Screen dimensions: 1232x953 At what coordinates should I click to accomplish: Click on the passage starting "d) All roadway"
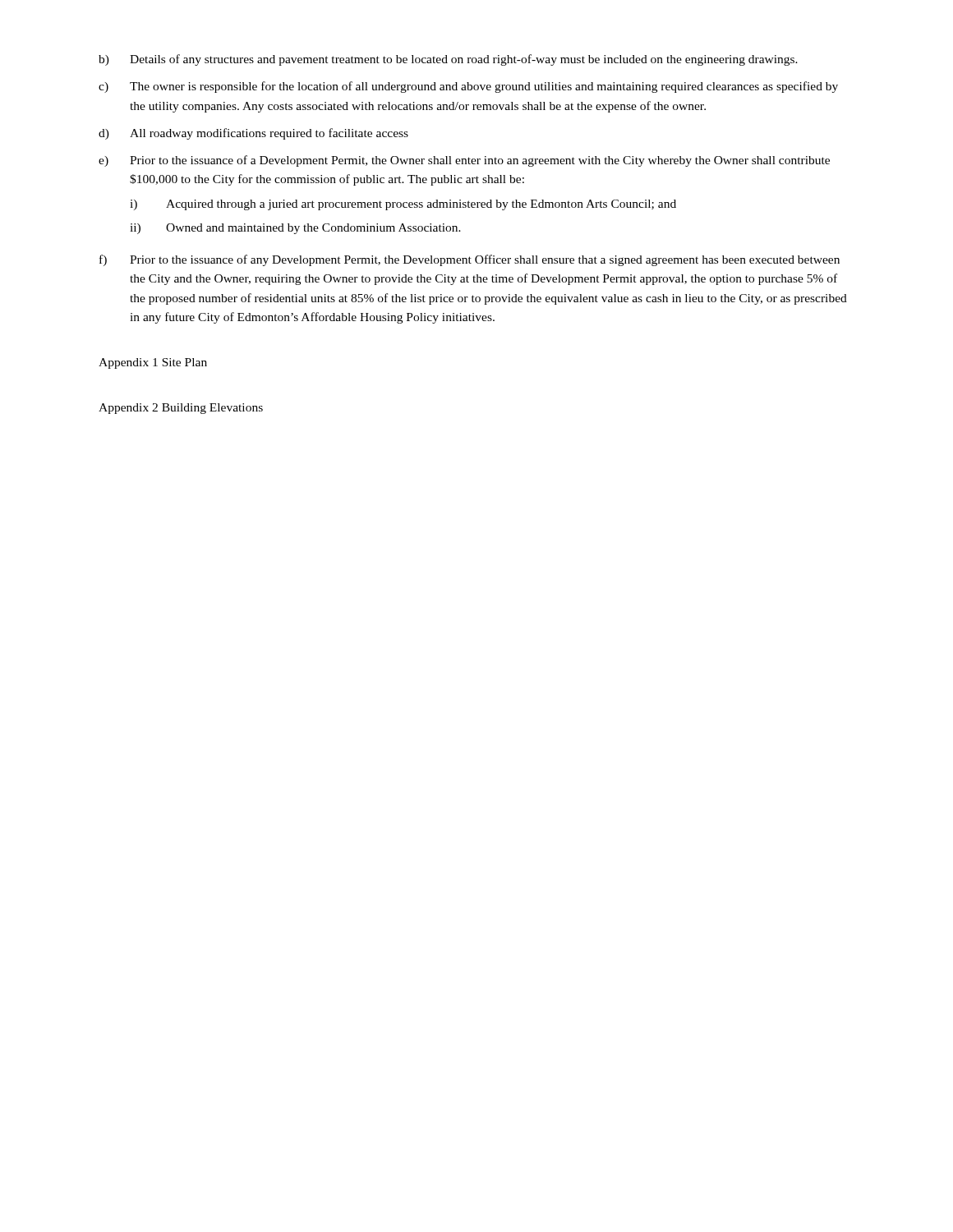click(253, 134)
